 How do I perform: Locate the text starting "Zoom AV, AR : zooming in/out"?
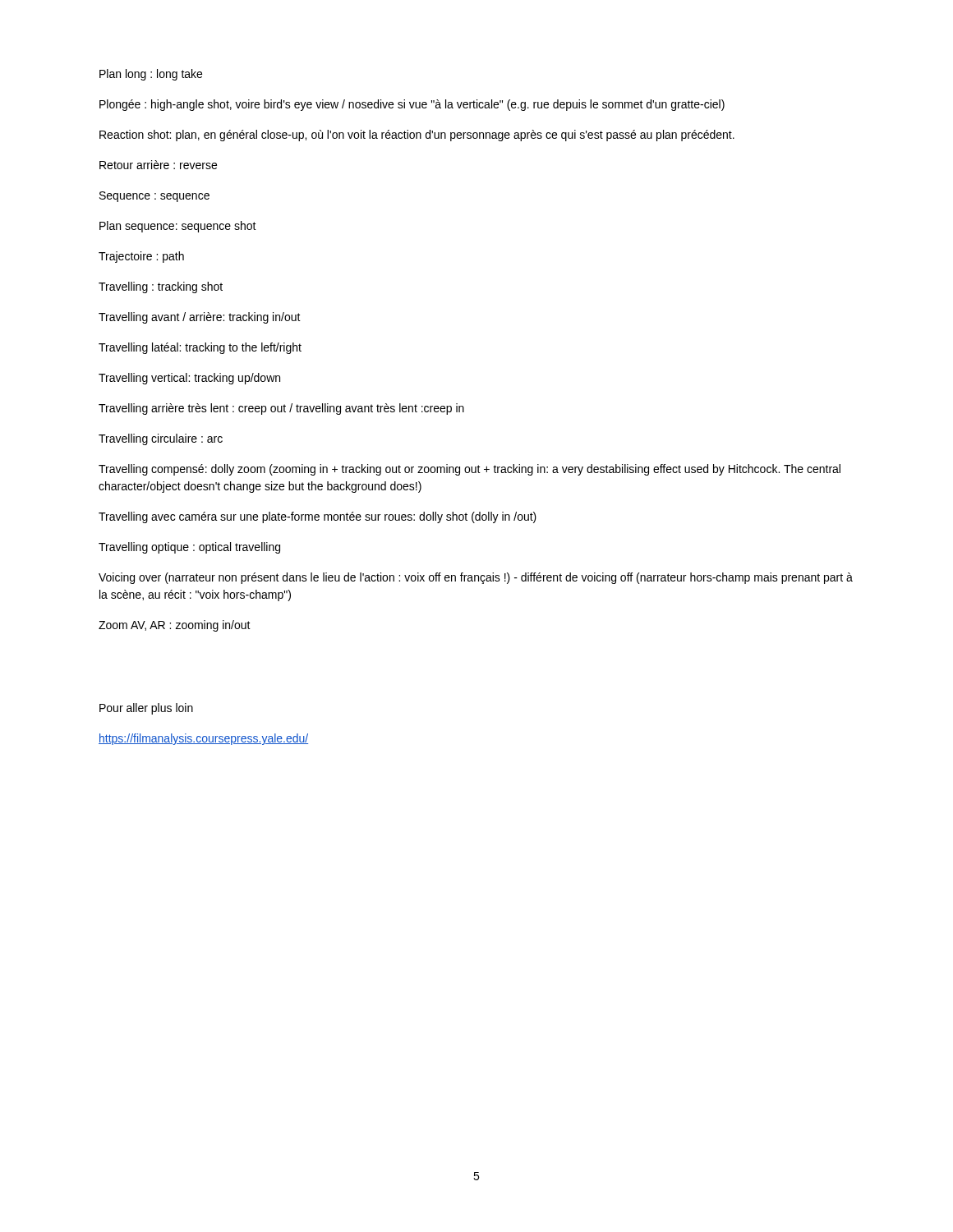coord(174,625)
